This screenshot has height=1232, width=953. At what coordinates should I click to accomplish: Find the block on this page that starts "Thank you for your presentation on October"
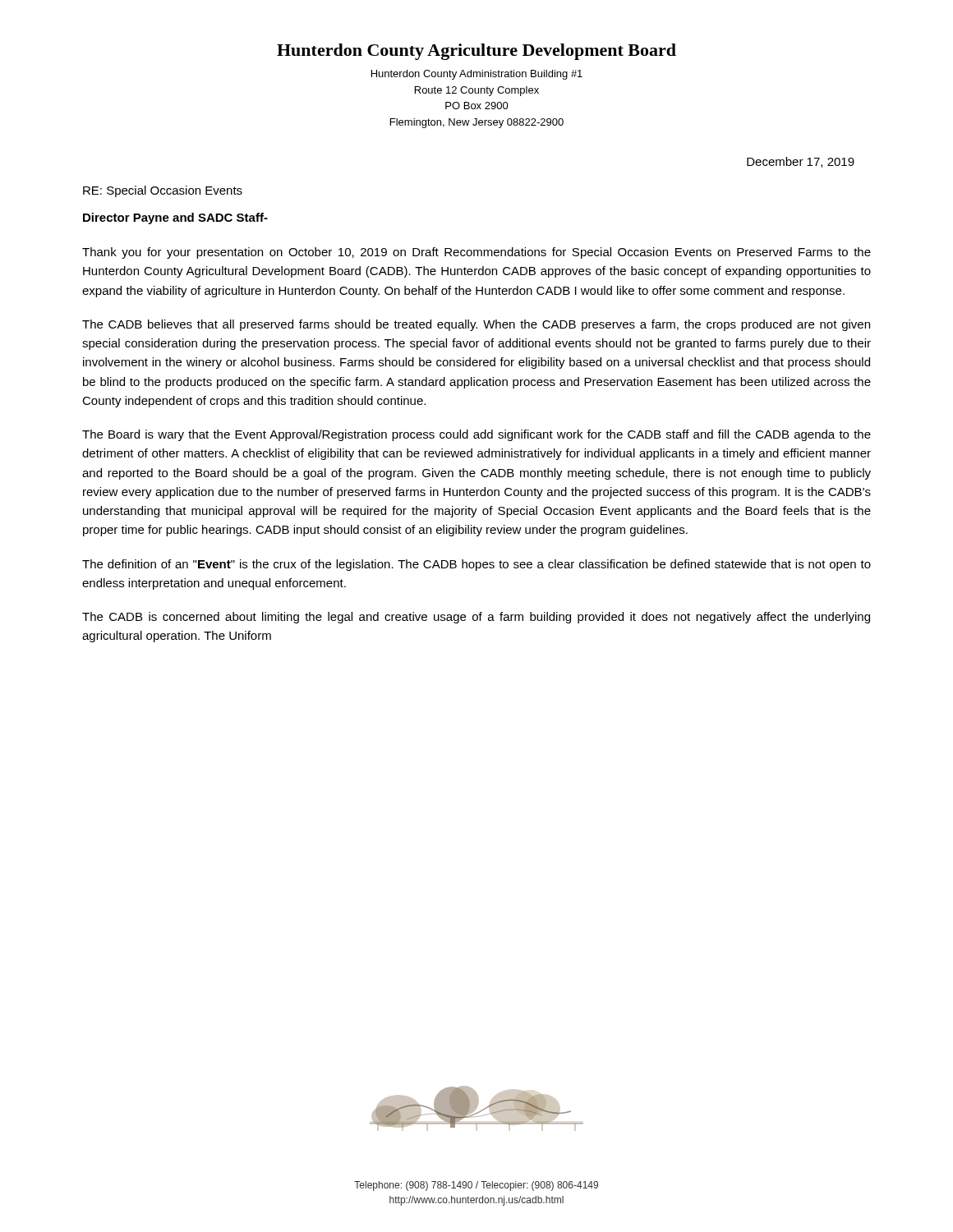(476, 271)
